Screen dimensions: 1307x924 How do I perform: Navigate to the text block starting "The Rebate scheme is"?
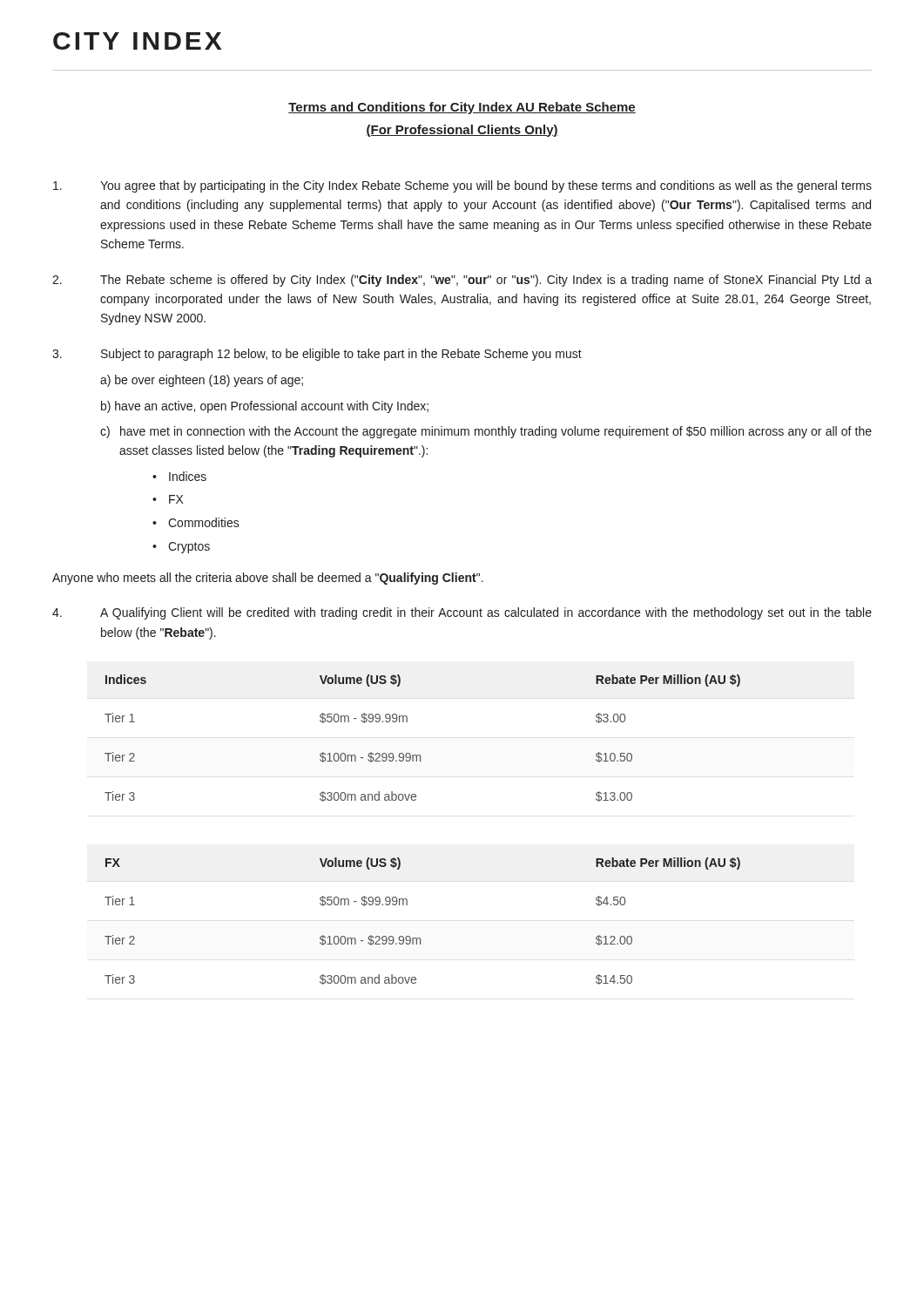click(x=462, y=299)
